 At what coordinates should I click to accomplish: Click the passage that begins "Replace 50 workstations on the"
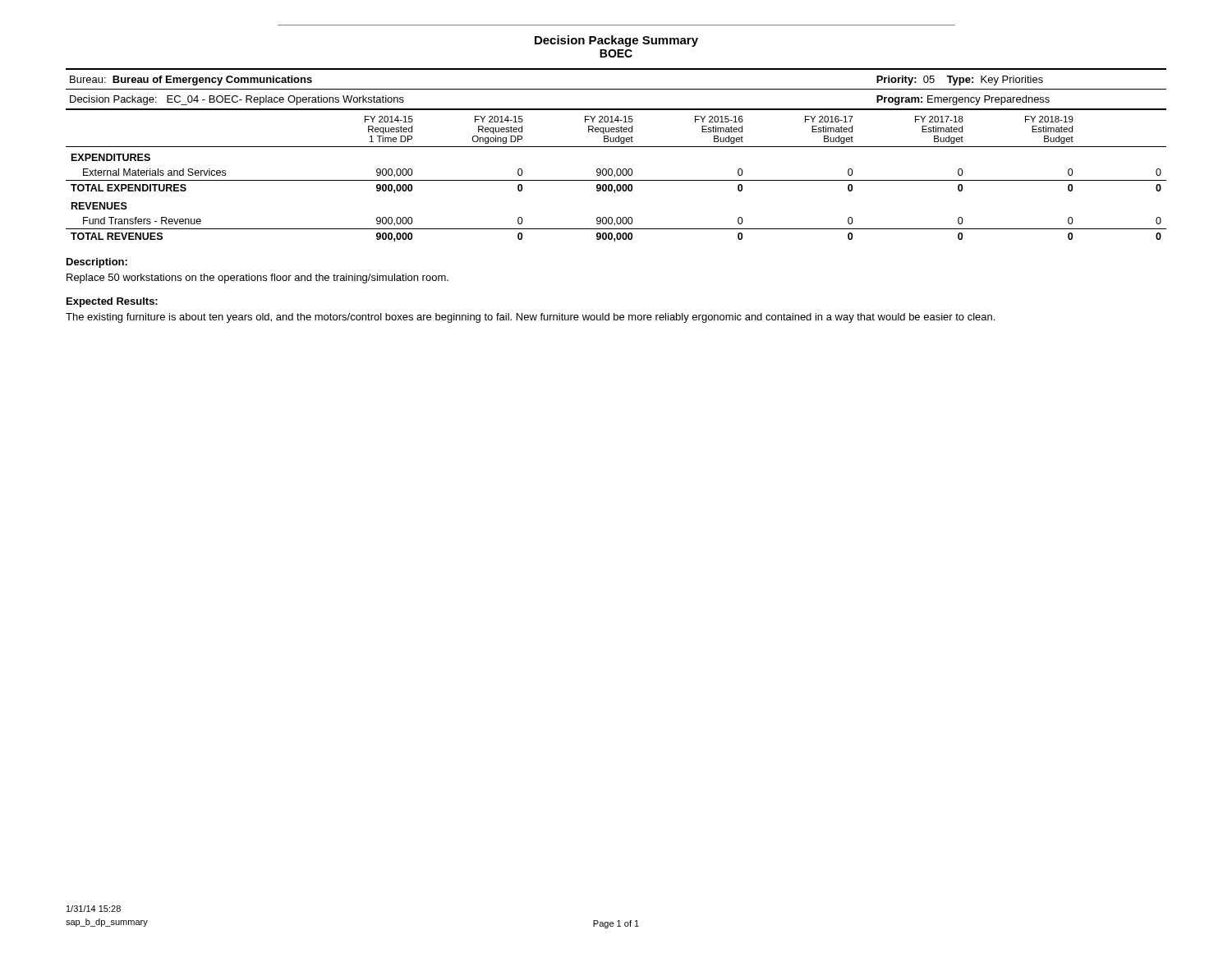click(257, 277)
